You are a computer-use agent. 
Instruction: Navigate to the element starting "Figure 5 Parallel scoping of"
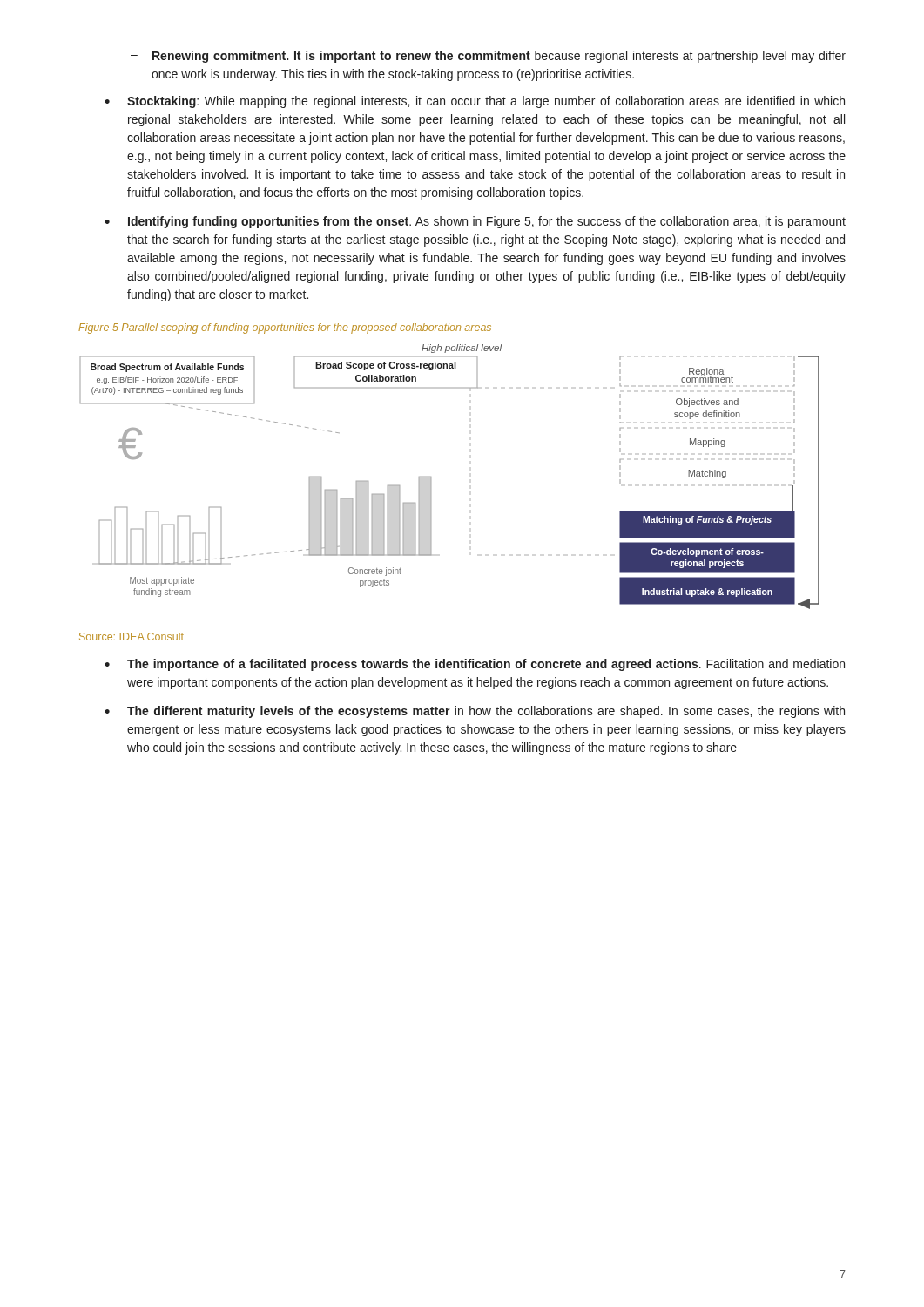pyautogui.click(x=285, y=328)
